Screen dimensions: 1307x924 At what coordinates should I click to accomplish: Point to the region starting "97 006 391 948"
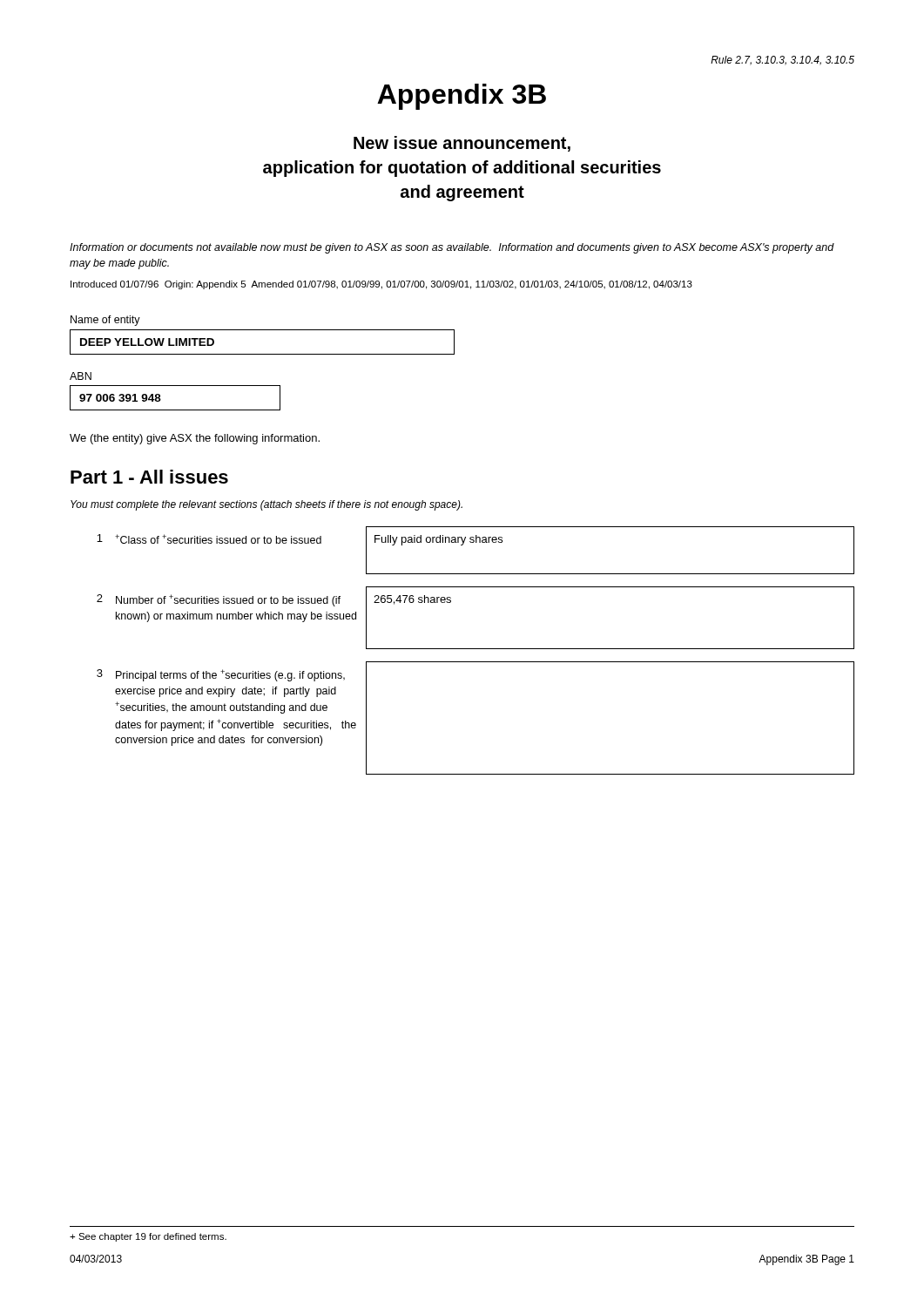[175, 398]
